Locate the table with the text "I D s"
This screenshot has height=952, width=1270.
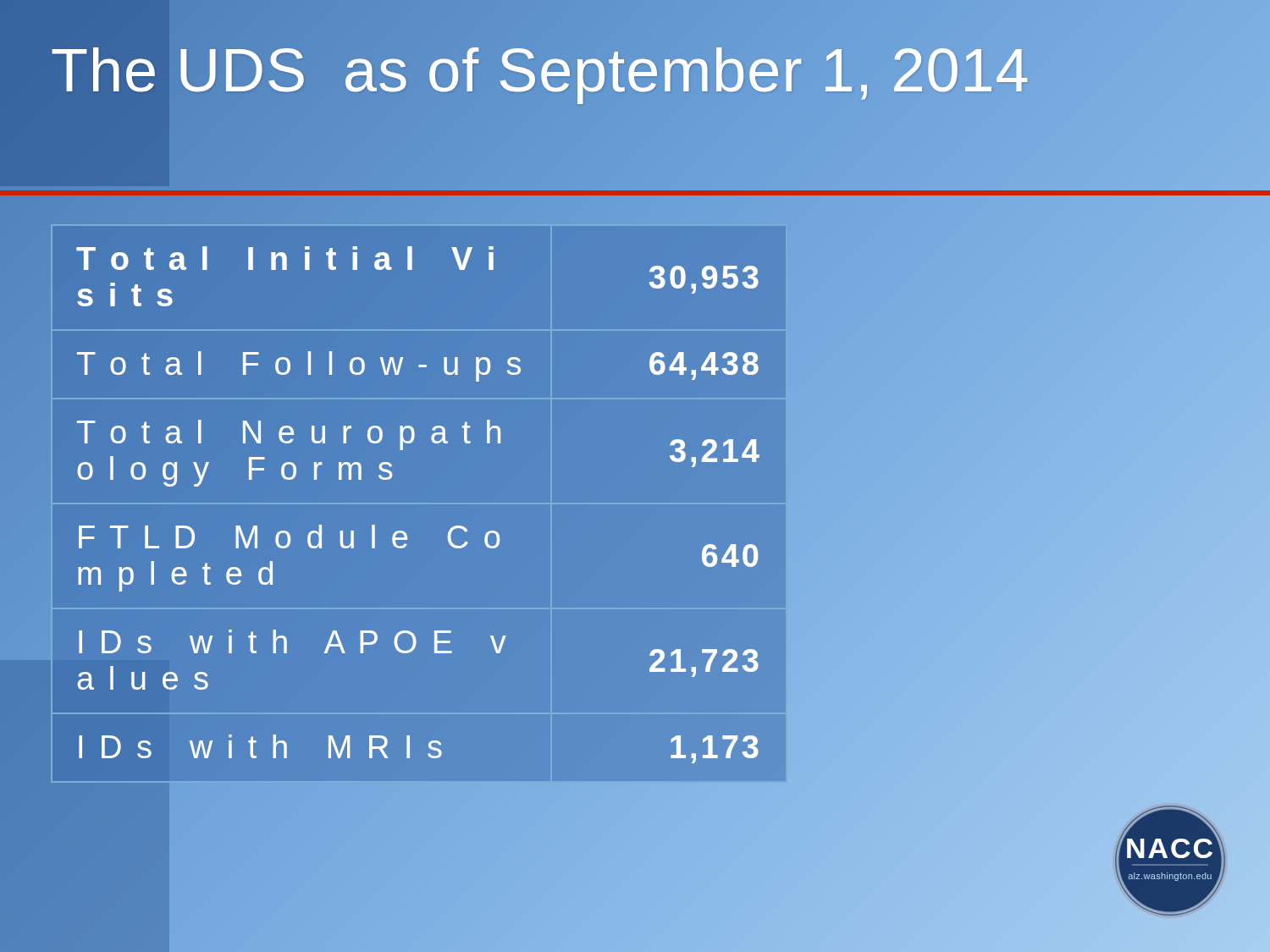click(419, 504)
